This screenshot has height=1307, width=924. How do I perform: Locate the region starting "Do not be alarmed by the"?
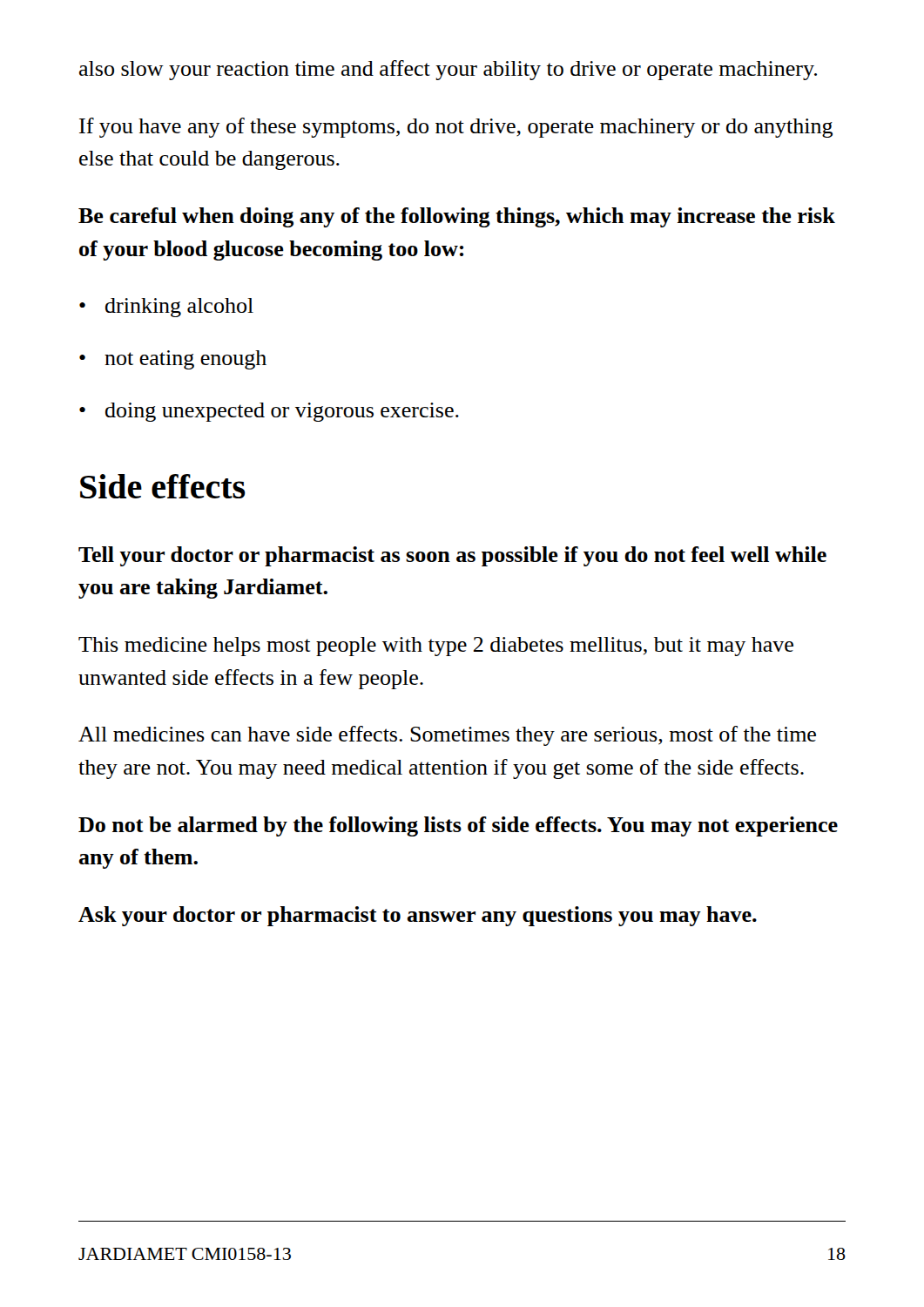point(458,841)
